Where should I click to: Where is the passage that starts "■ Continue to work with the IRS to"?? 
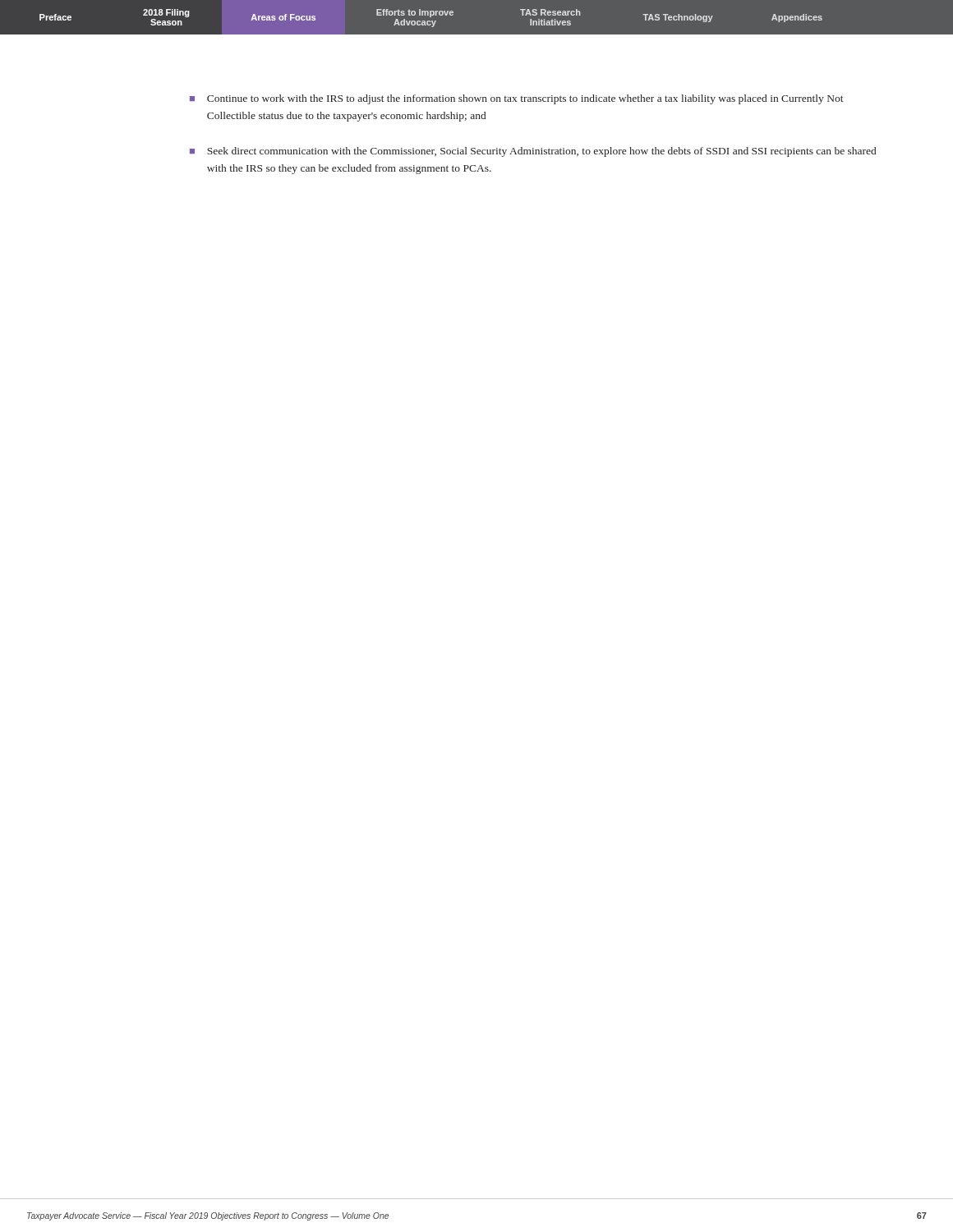coord(534,107)
